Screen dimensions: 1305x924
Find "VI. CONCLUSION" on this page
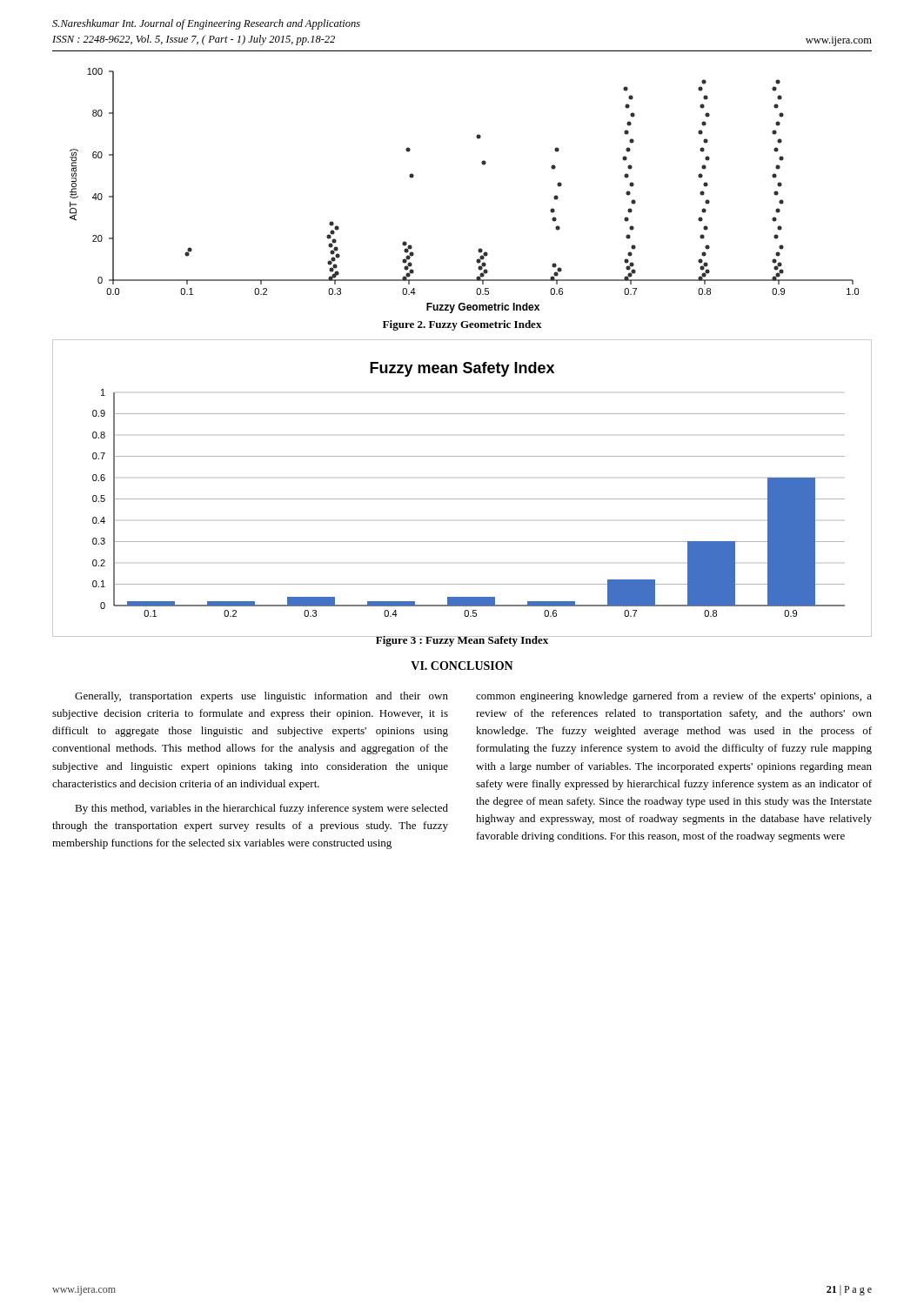[462, 666]
